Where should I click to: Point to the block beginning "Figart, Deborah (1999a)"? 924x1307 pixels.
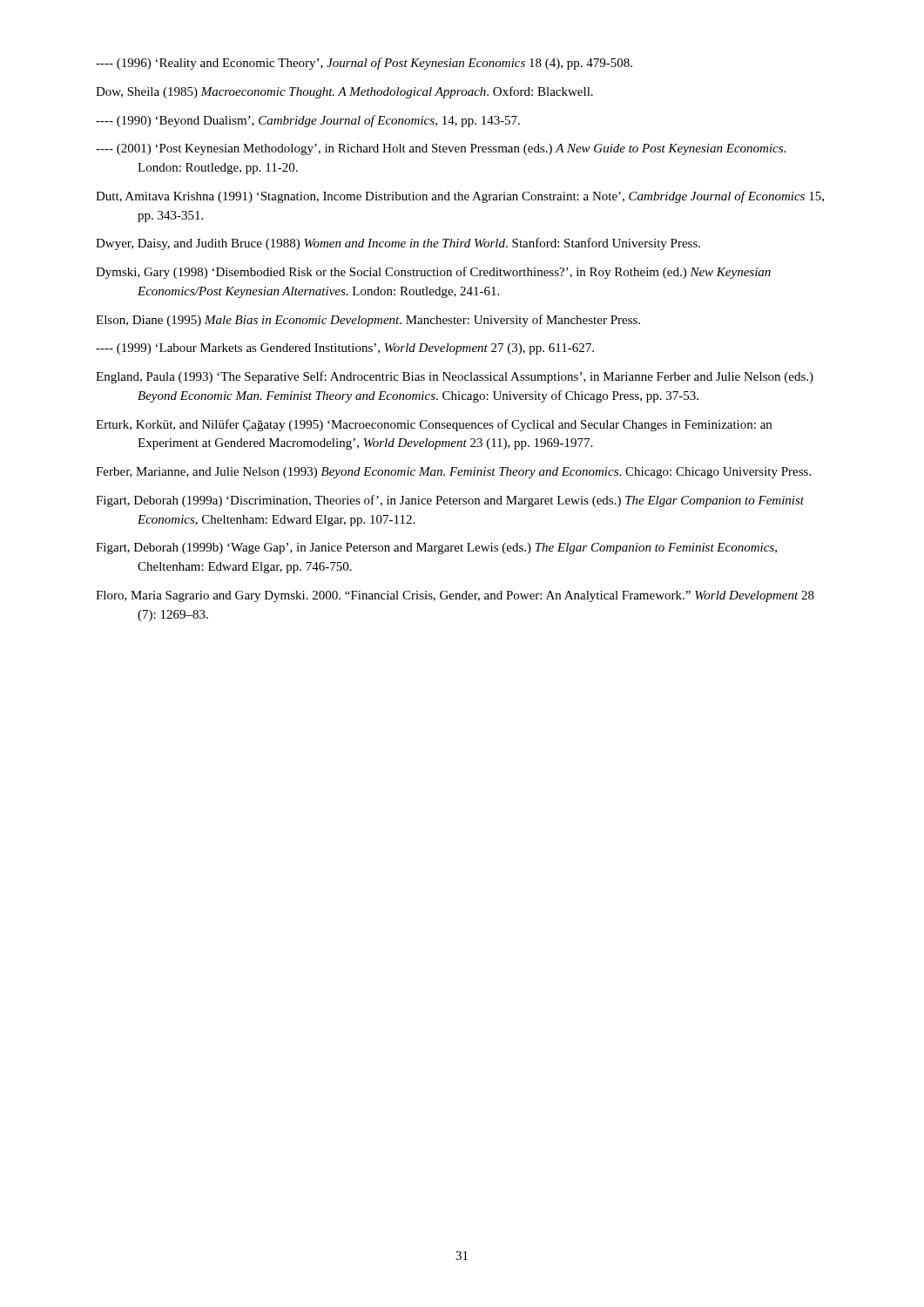click(x=450, y=509)
